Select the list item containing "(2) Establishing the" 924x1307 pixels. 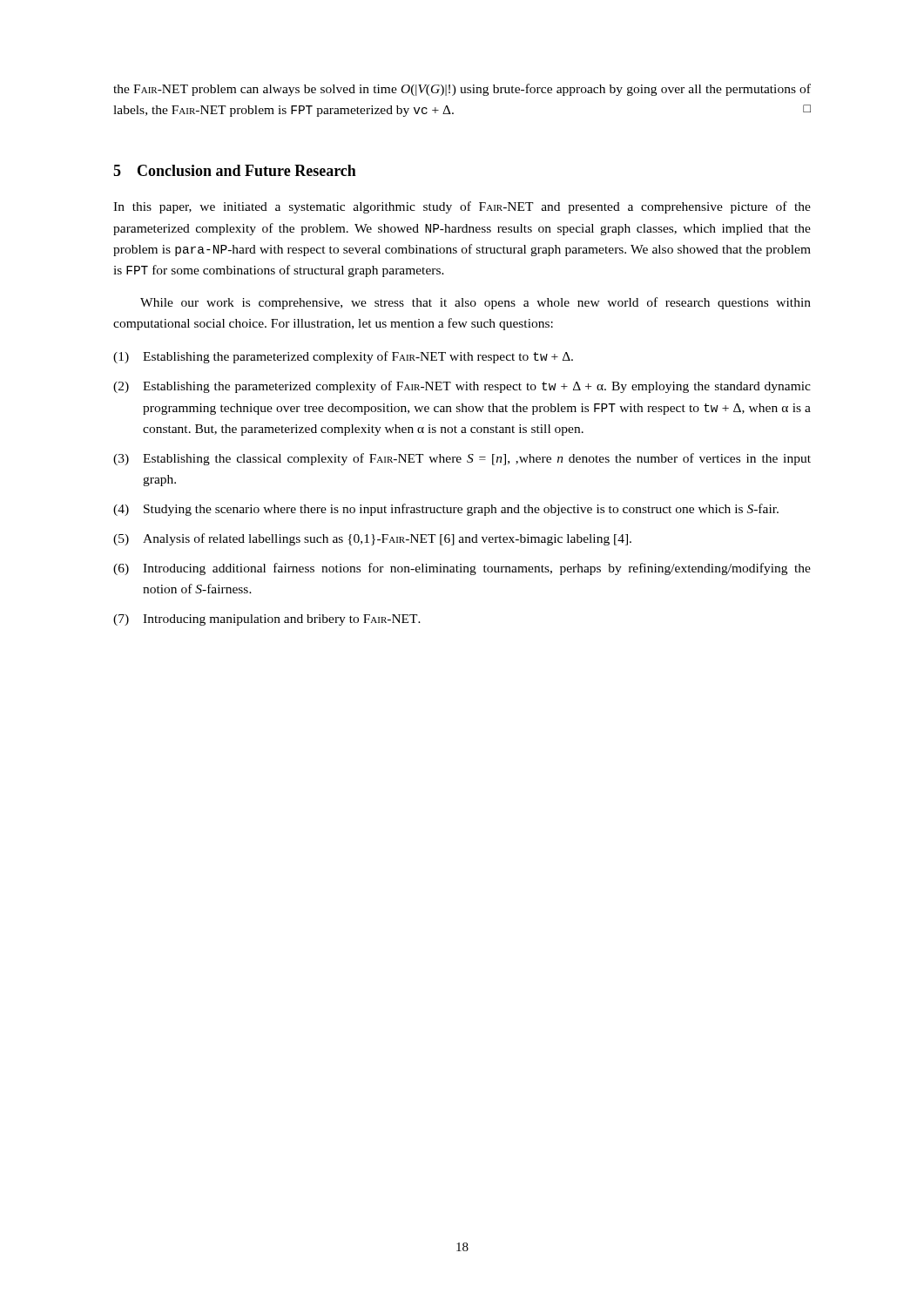tap(462, 408)
